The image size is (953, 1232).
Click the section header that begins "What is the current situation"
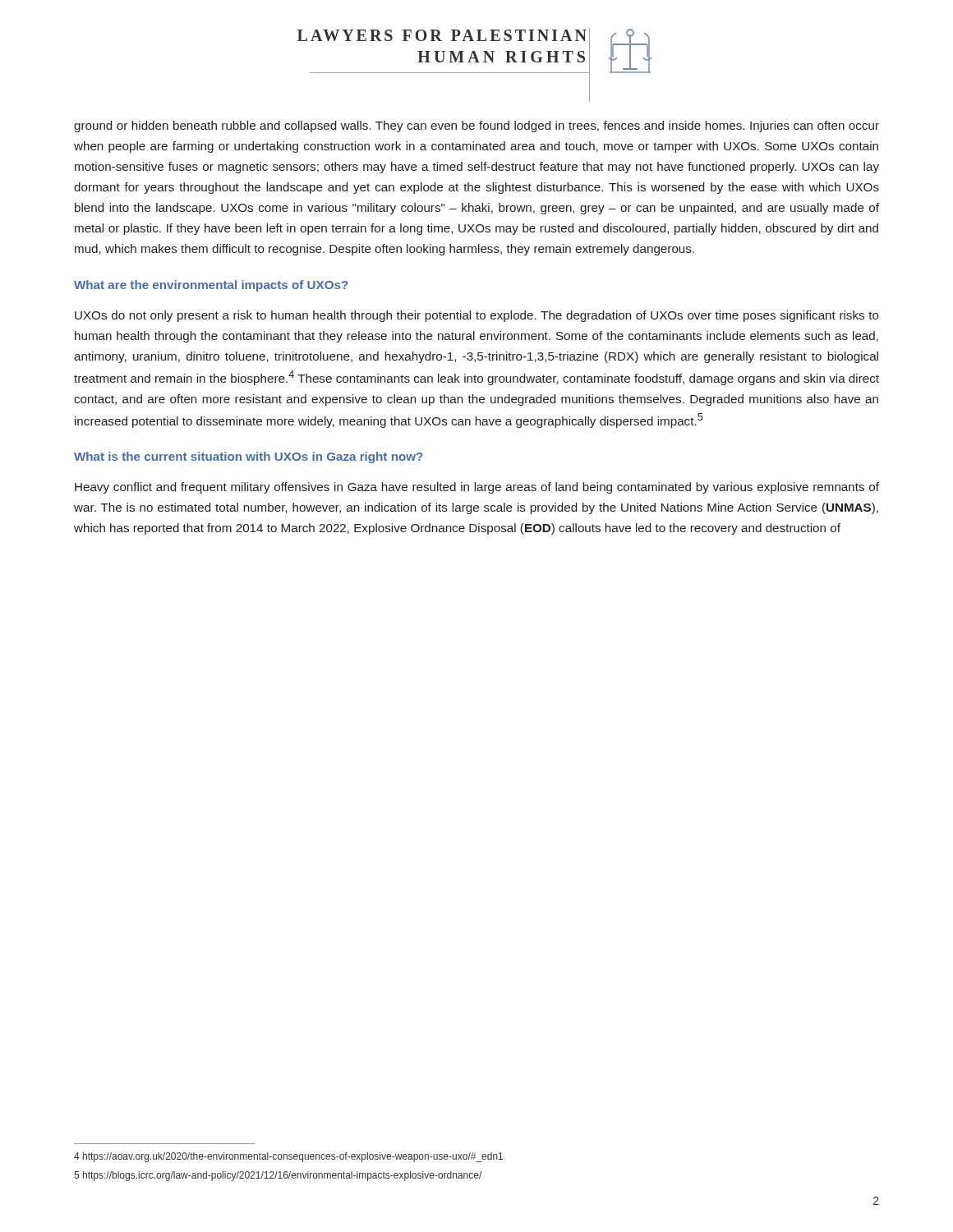tap(249, 456)
